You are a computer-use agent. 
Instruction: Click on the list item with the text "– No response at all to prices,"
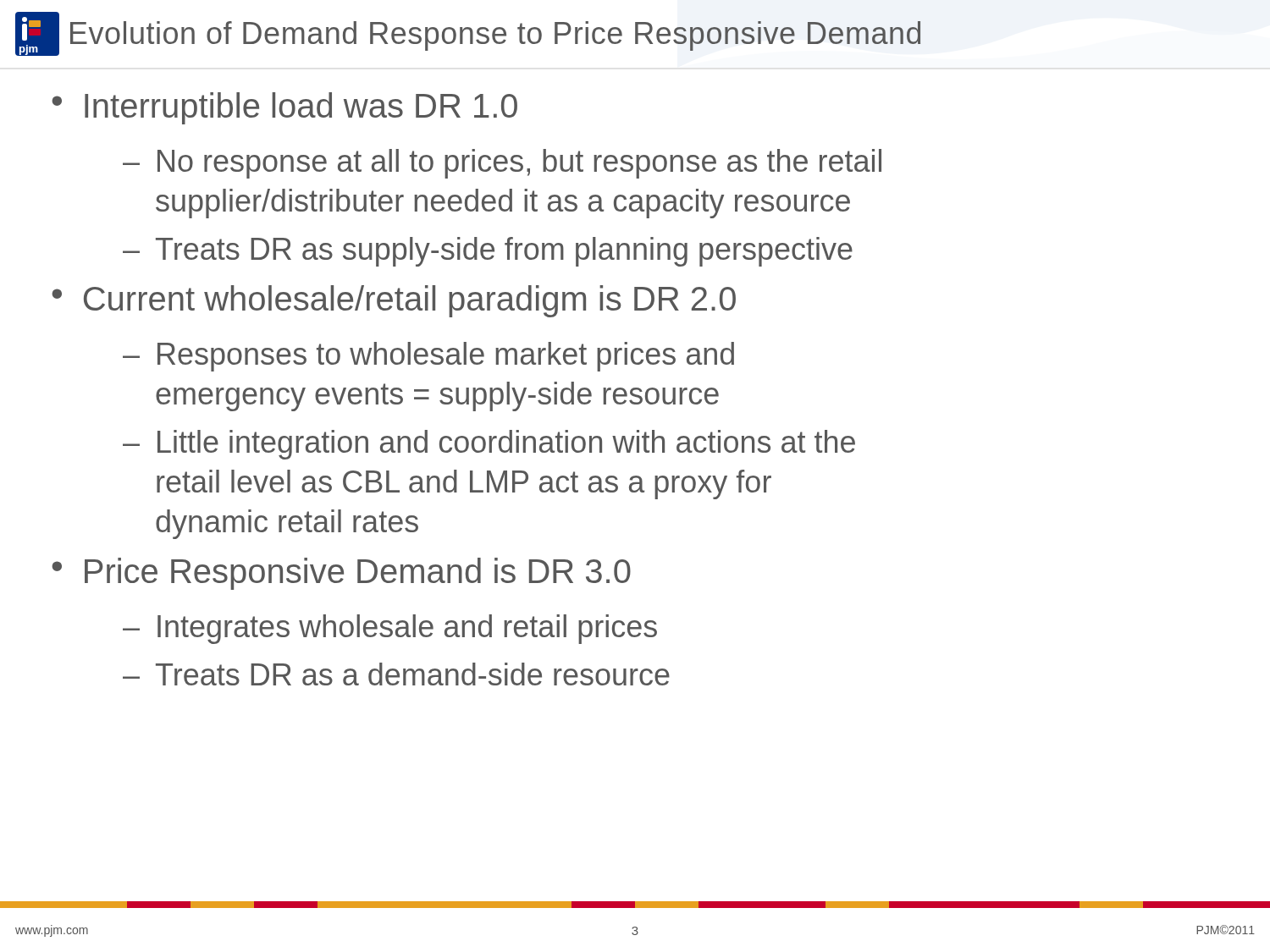tap(503, 182)
